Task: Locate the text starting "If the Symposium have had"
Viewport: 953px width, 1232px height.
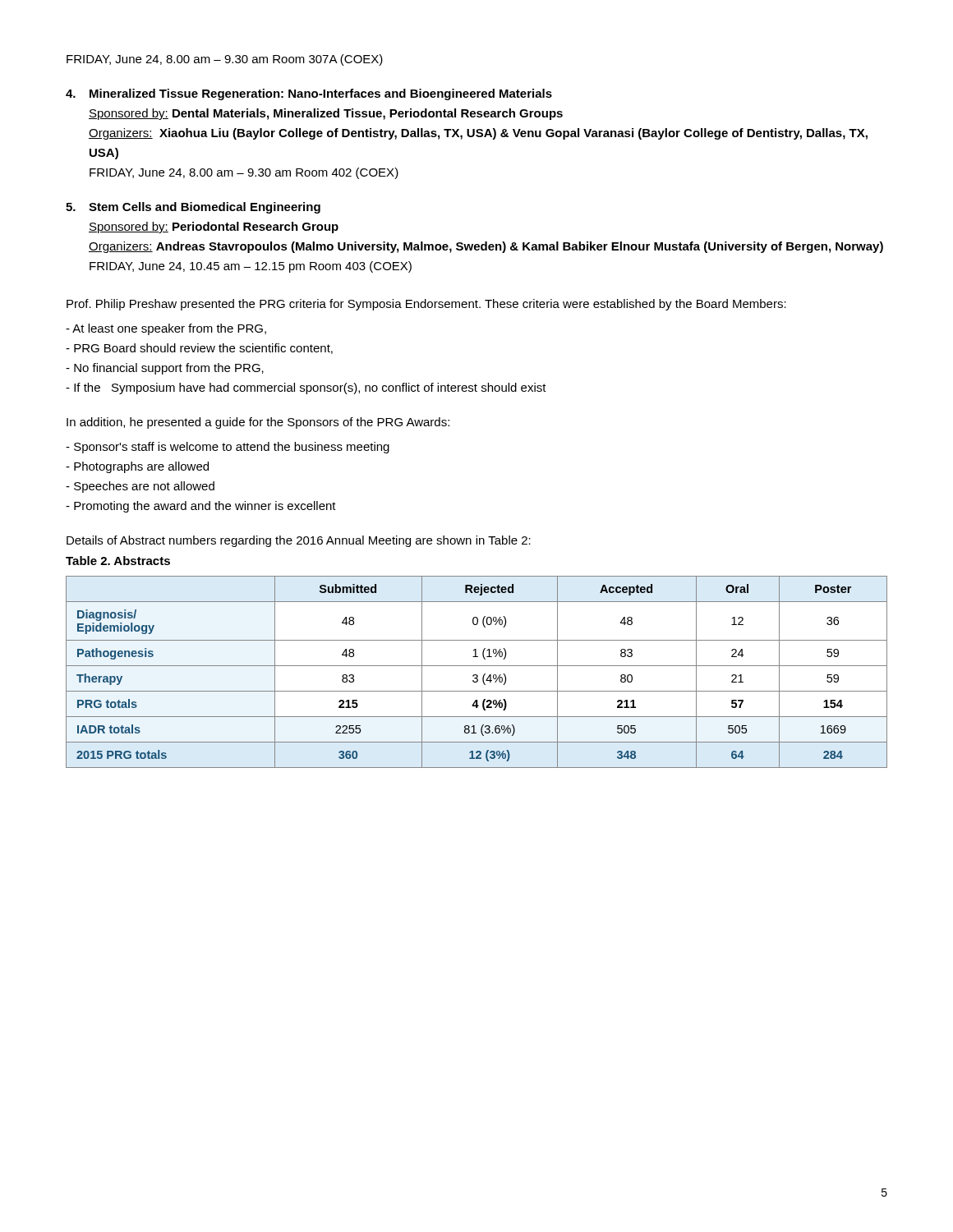Action: (x=306, y=387)
